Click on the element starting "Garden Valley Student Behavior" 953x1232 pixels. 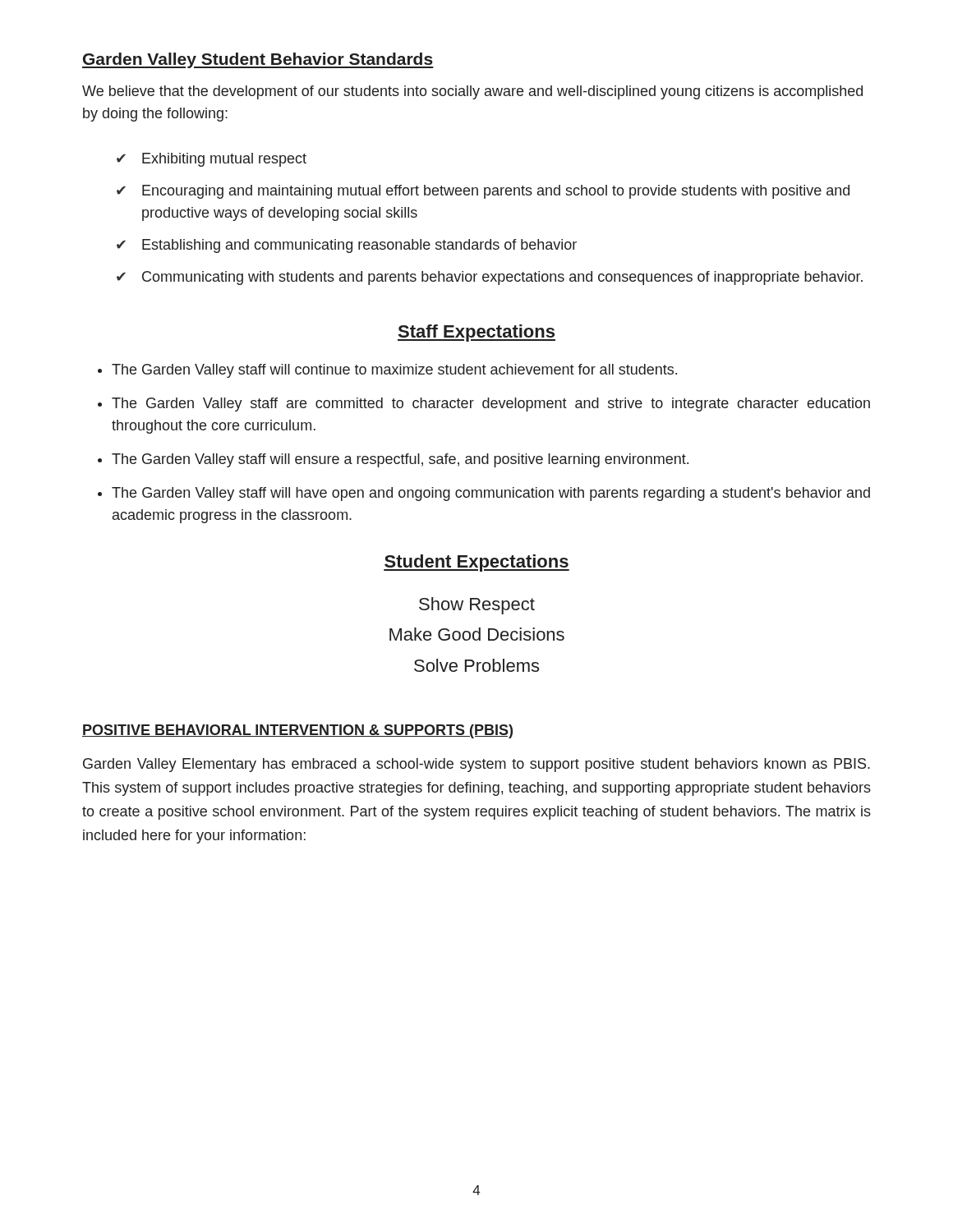pyautogui.click(x=258, y=59)
